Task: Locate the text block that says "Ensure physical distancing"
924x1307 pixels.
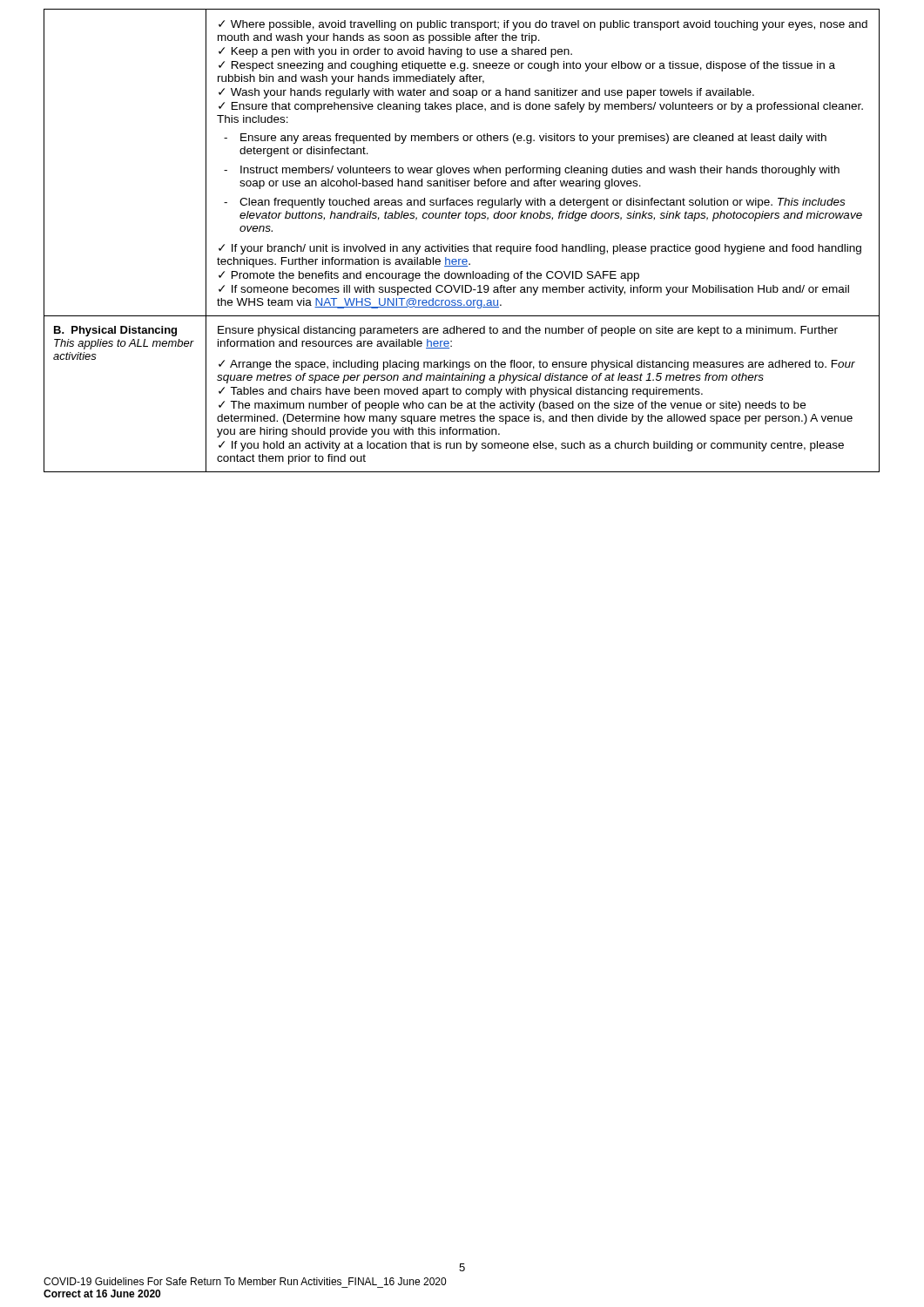Action: point(527,336)
